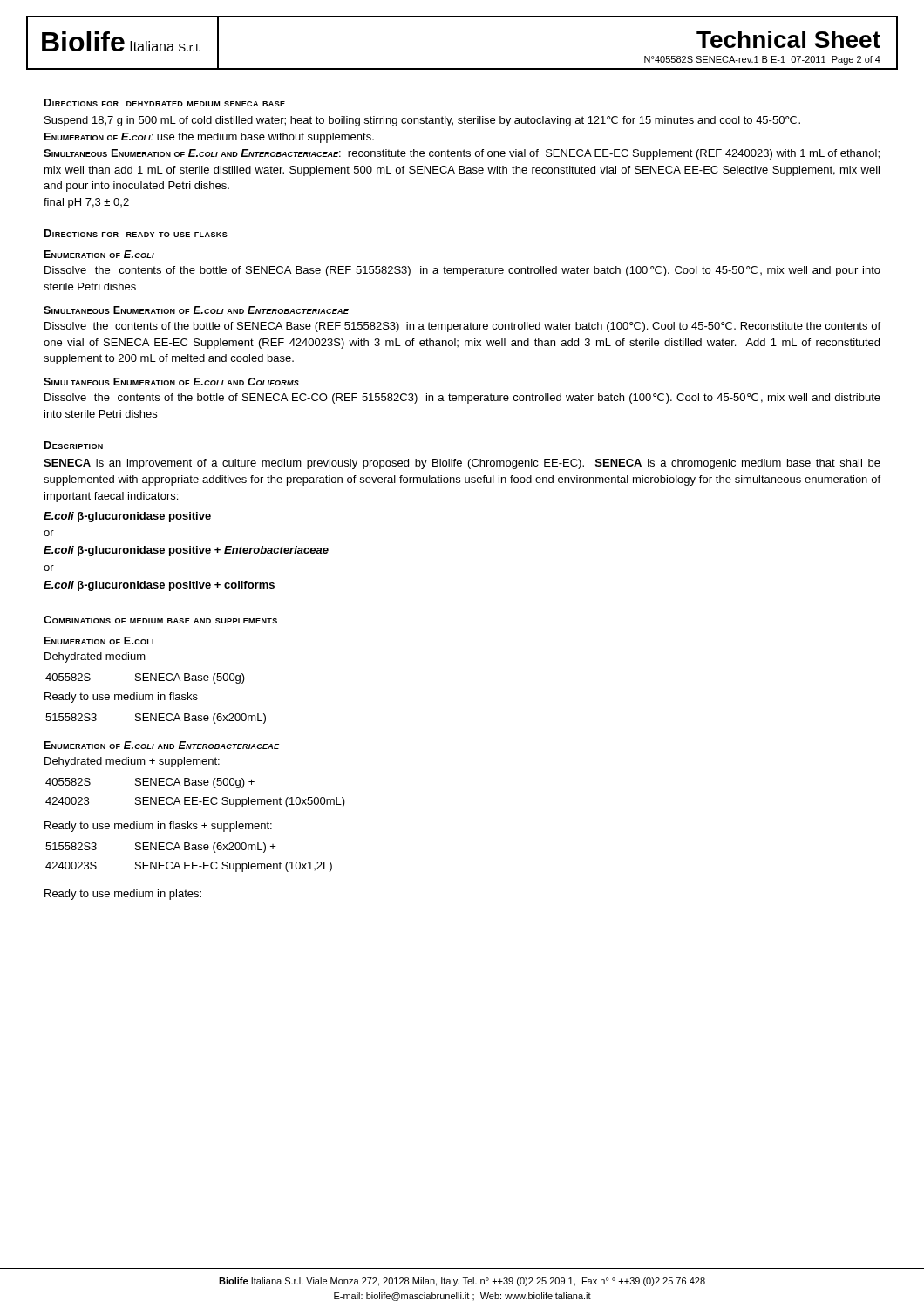Select the list item with the text "515582S3SENECA Base (6x200mL) + 4240023SSENECA EE-EC"
This screenshot has height=1308, width=924.
coord(189,856)
